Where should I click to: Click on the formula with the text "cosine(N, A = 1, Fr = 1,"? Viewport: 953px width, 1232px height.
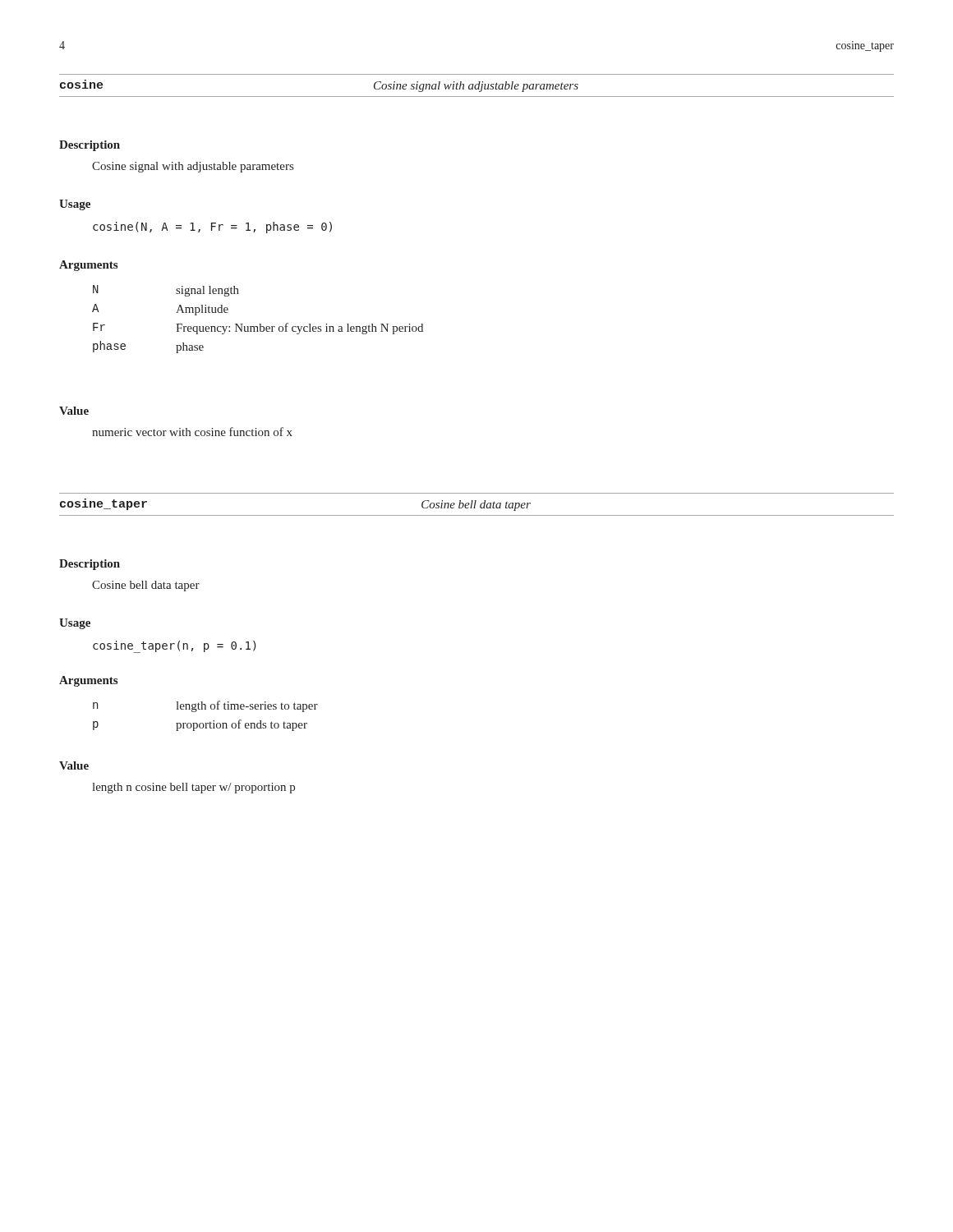[x=213, y=227]
